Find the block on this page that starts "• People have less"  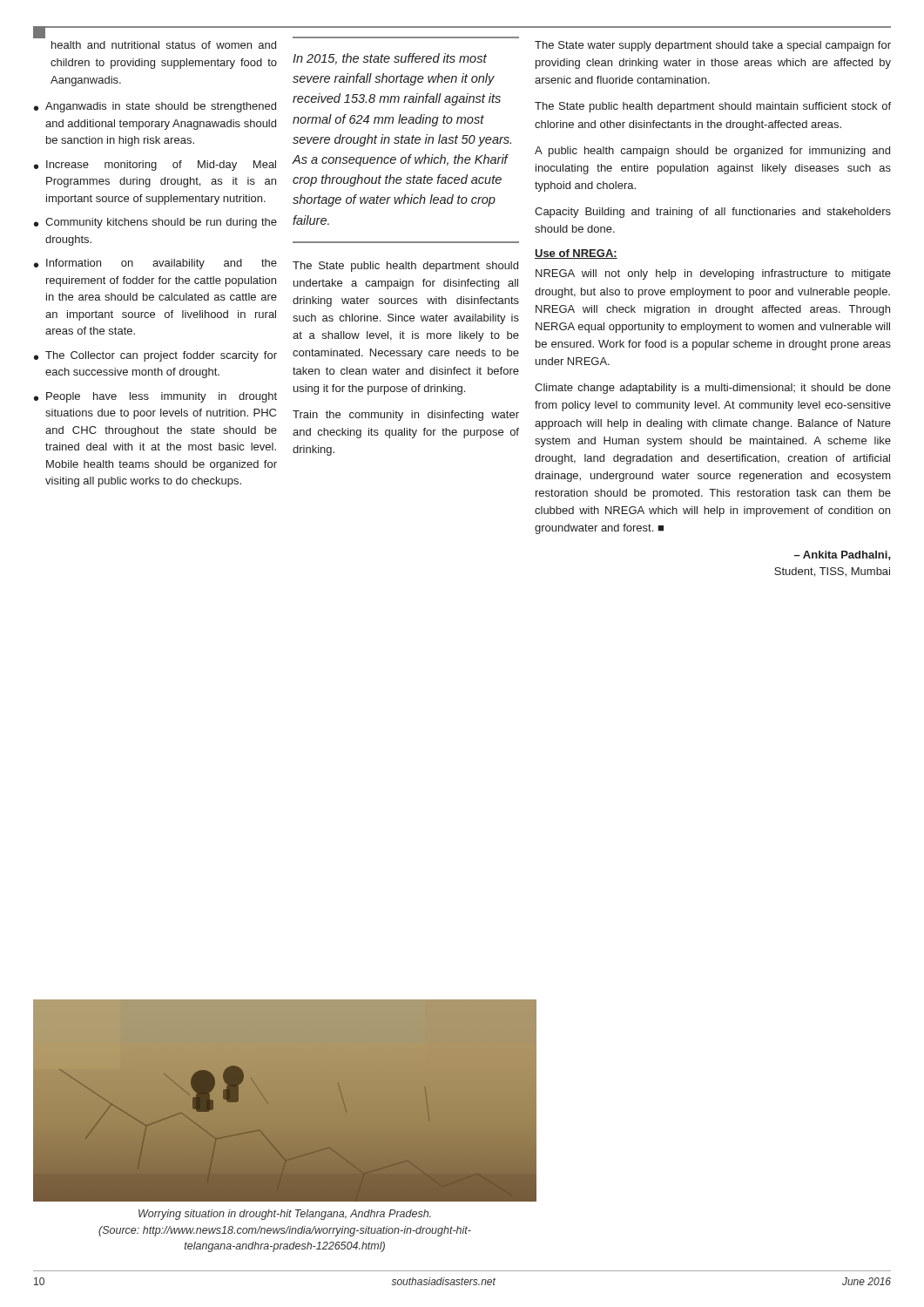[x=155, y=439]
